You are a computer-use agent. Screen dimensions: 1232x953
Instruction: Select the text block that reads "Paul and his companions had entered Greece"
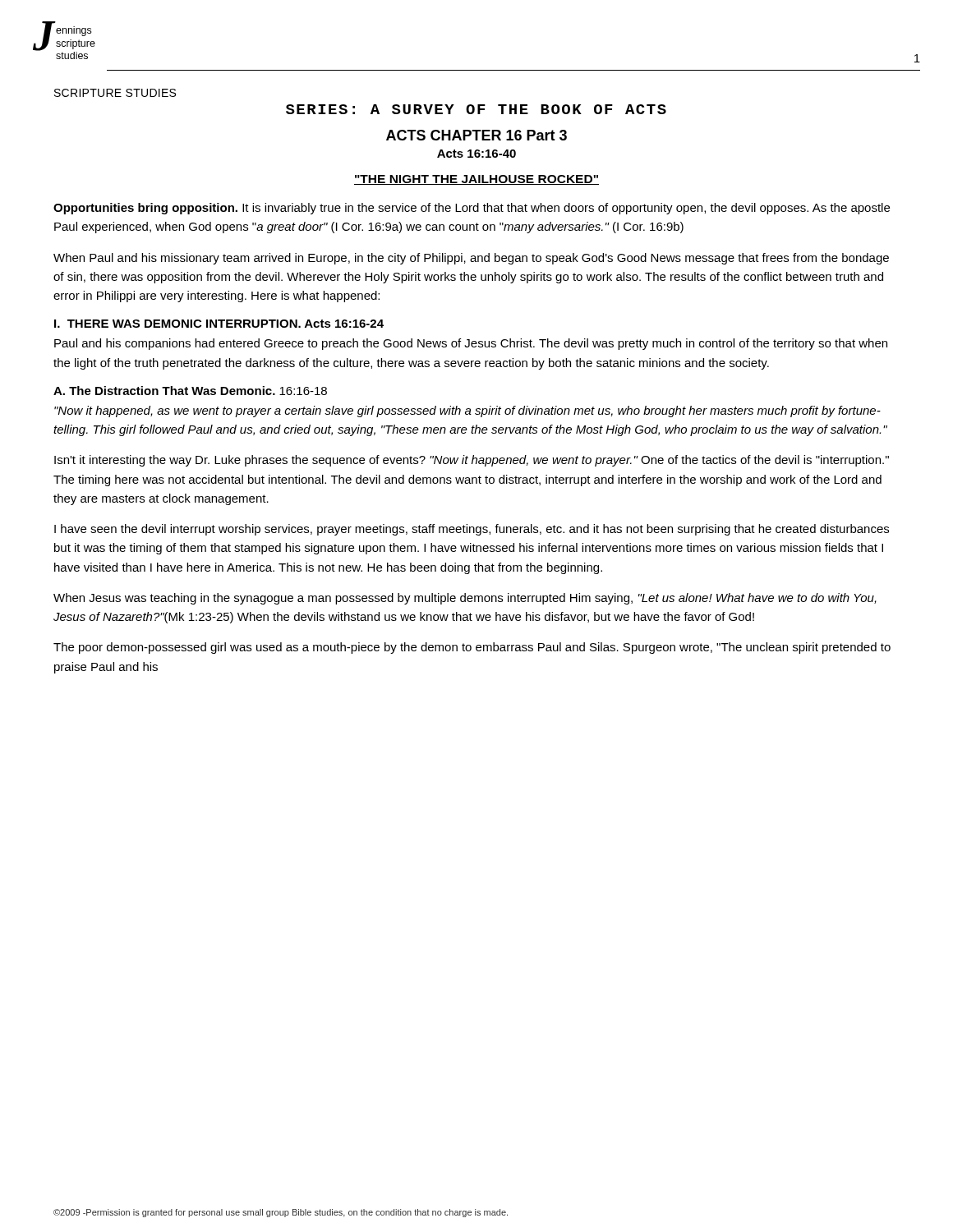tap(471, 353)
